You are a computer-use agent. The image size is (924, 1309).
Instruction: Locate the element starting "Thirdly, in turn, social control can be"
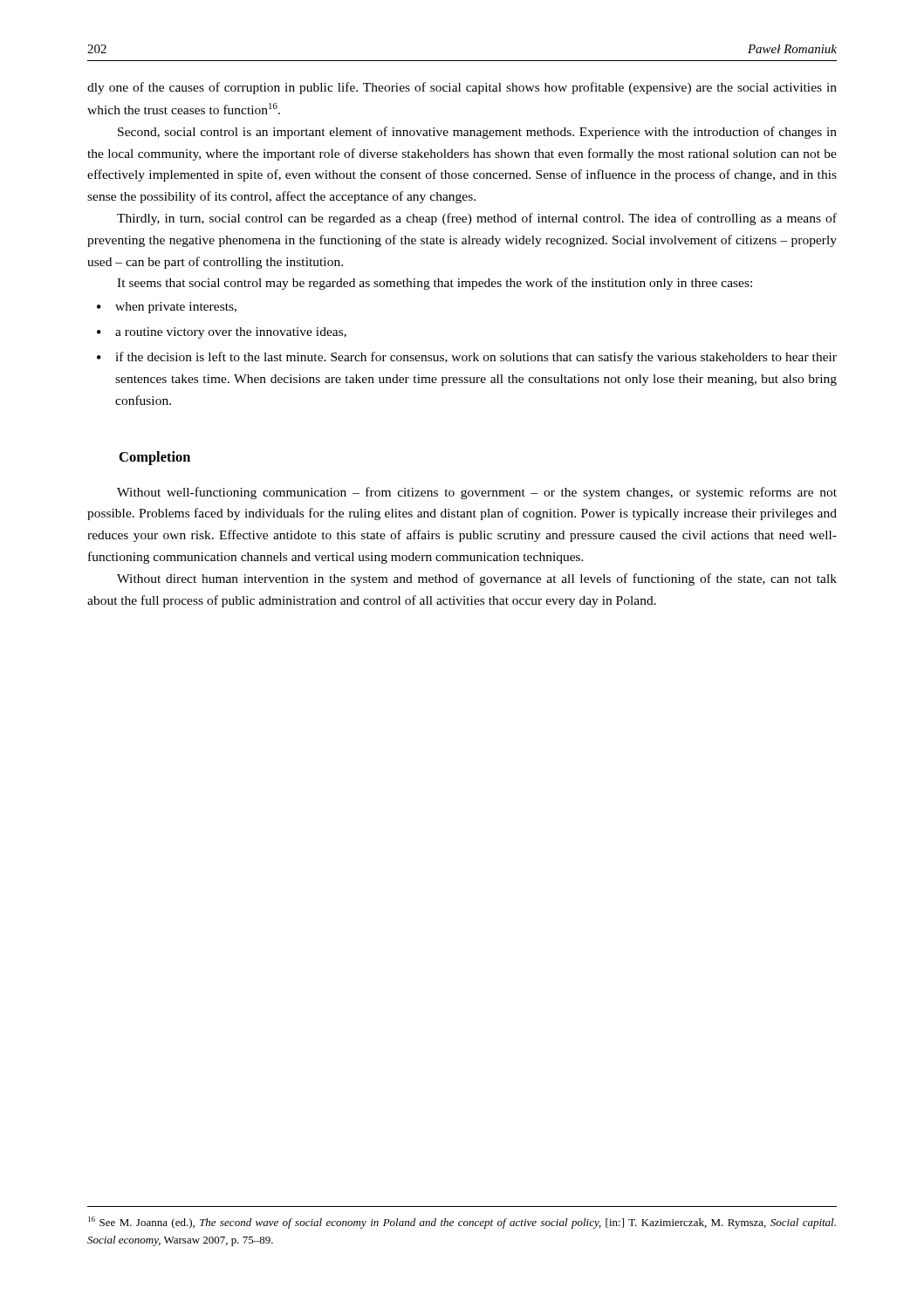click(462, 239)
